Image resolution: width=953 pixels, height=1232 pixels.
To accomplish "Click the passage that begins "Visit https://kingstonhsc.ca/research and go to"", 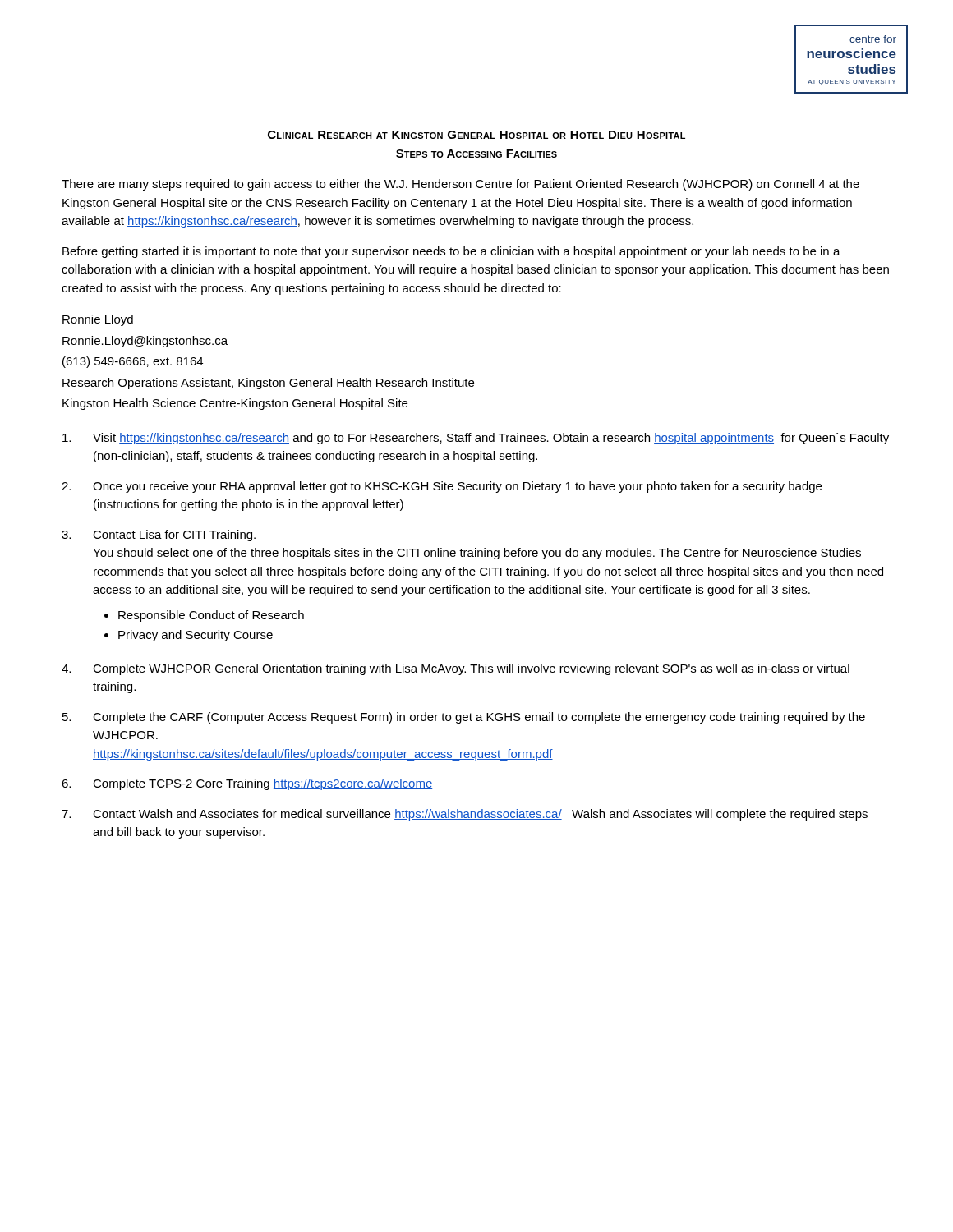I will click(x=476, y=447).
